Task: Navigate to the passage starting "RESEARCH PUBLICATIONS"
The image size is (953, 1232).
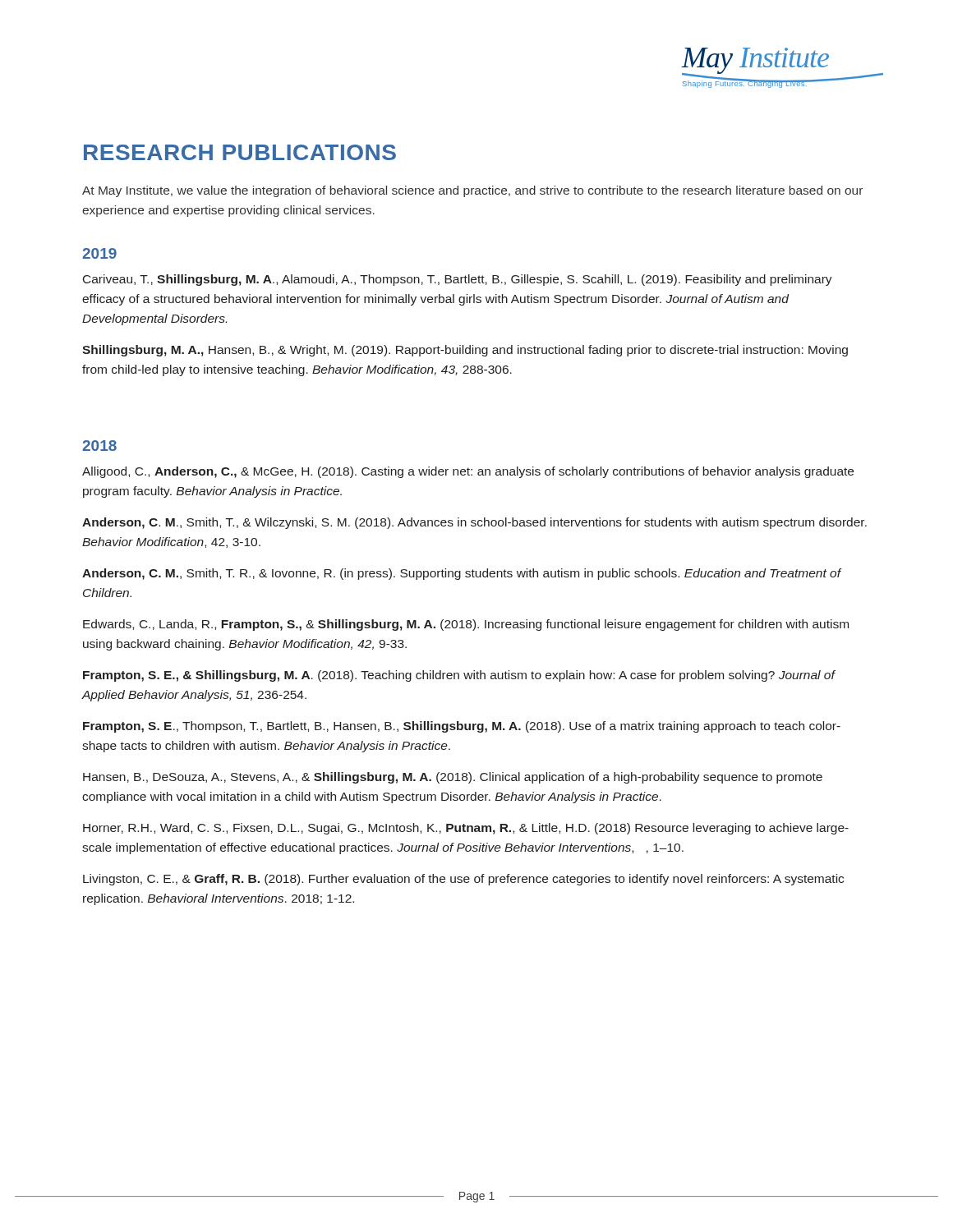Action: point(240,152)
